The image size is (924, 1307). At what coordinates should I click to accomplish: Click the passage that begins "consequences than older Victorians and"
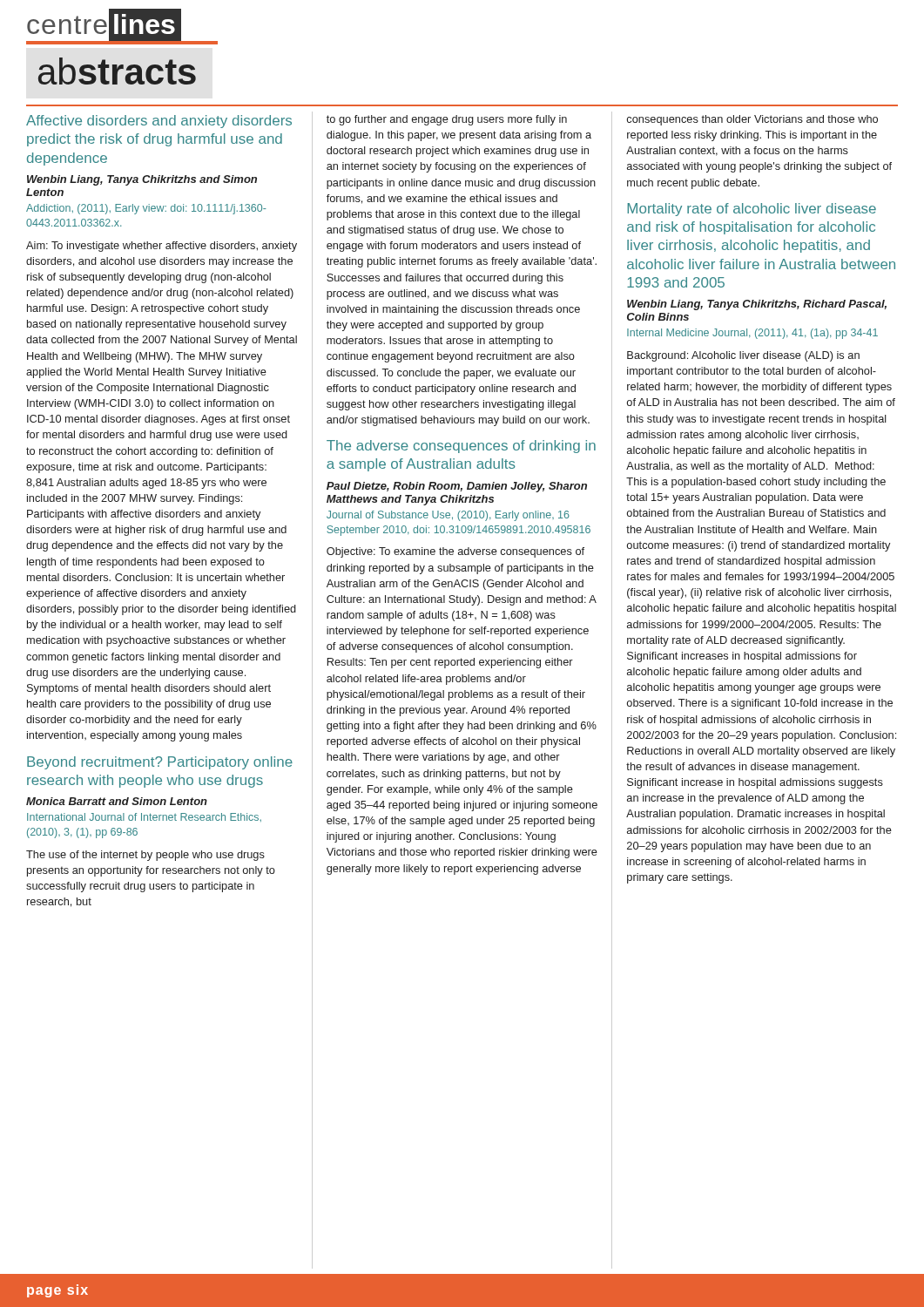point(759,151)
